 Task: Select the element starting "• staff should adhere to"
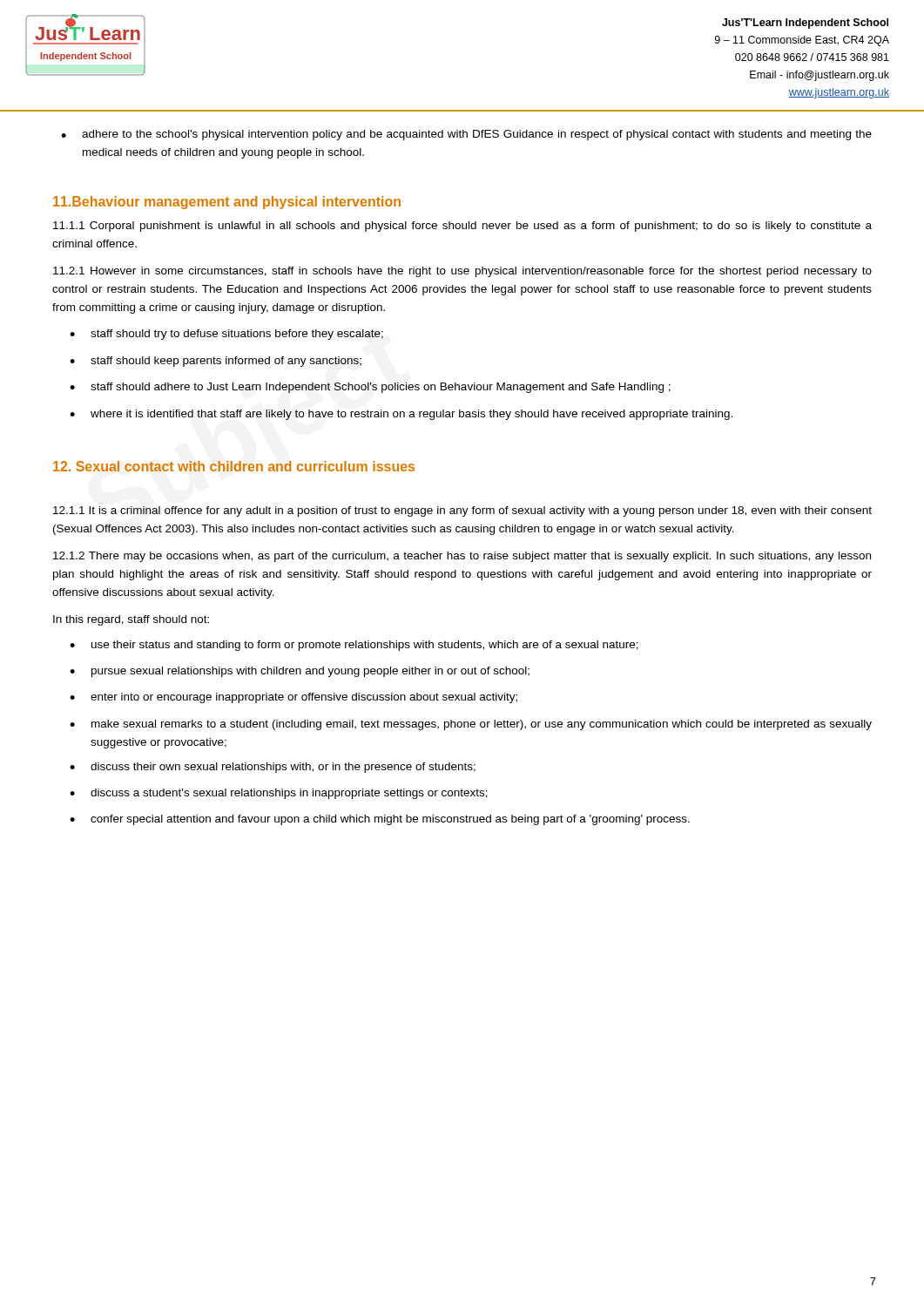pos(471,389)
